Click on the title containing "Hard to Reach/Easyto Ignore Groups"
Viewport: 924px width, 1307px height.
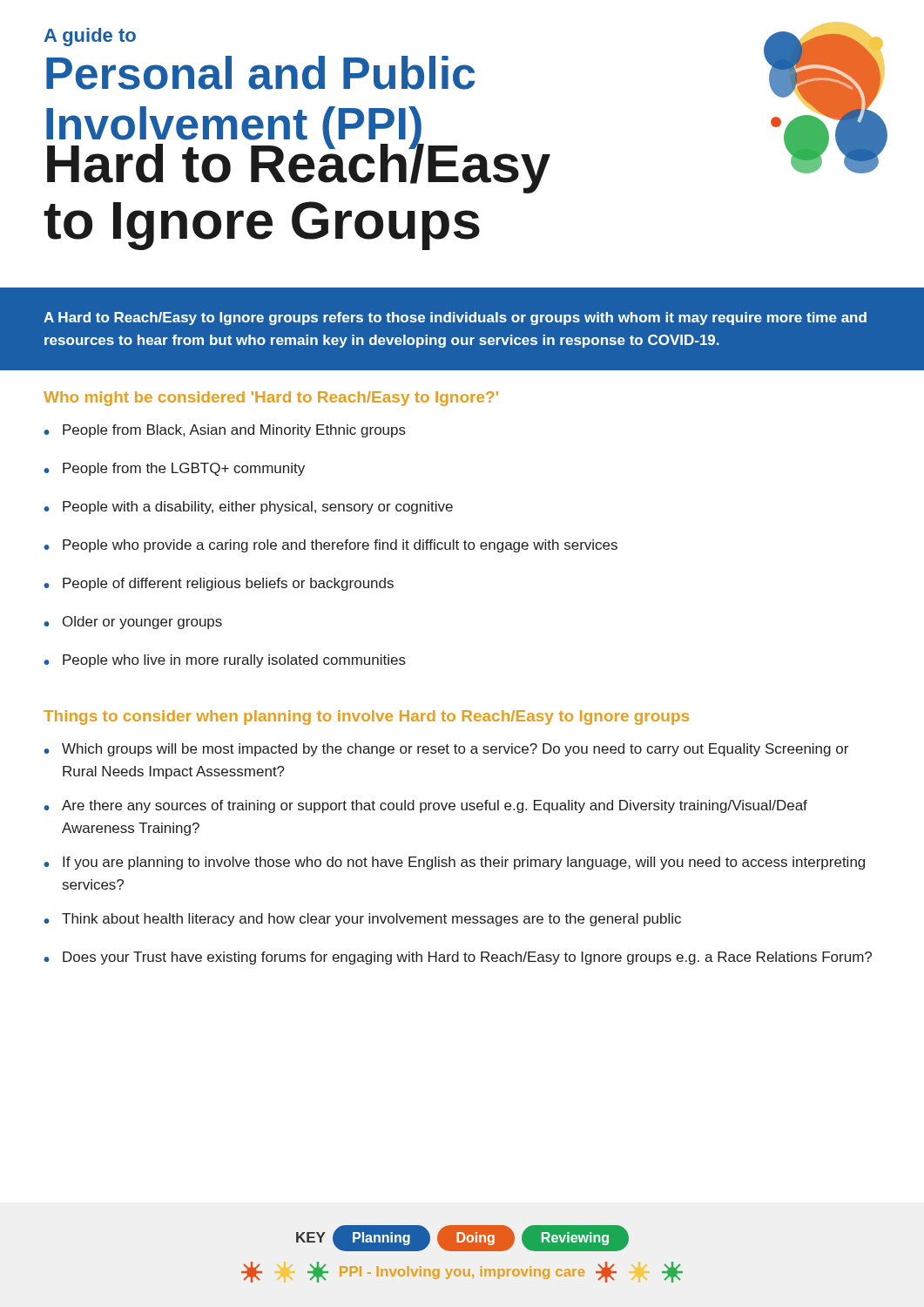click(300, 192)
